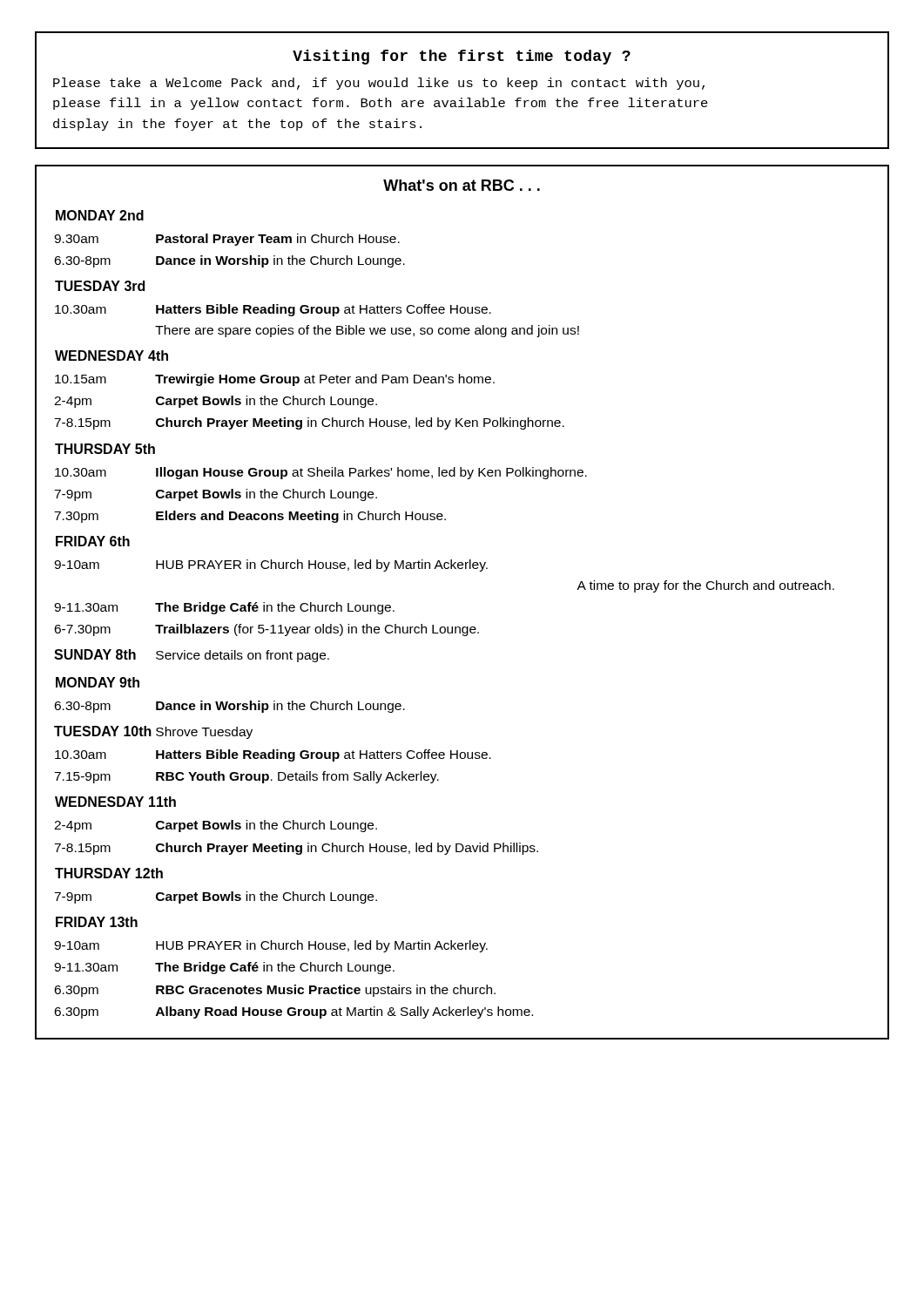Point to the block beginning "Trewirgie Home Group at"
This screenshot has height=1307, width=924.
coord(325,378)
